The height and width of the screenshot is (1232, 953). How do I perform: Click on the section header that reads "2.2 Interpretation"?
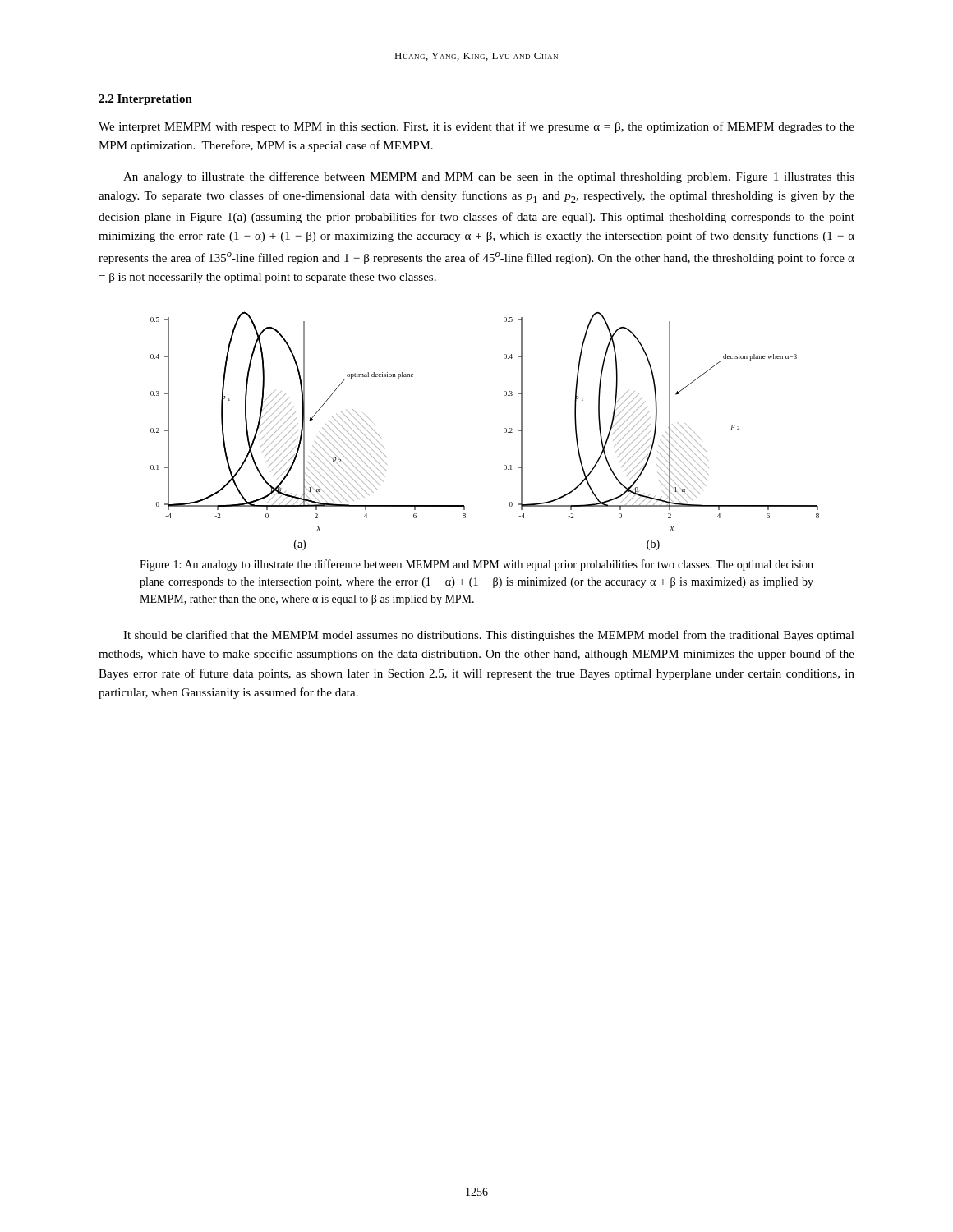click(x=145, y=99)
